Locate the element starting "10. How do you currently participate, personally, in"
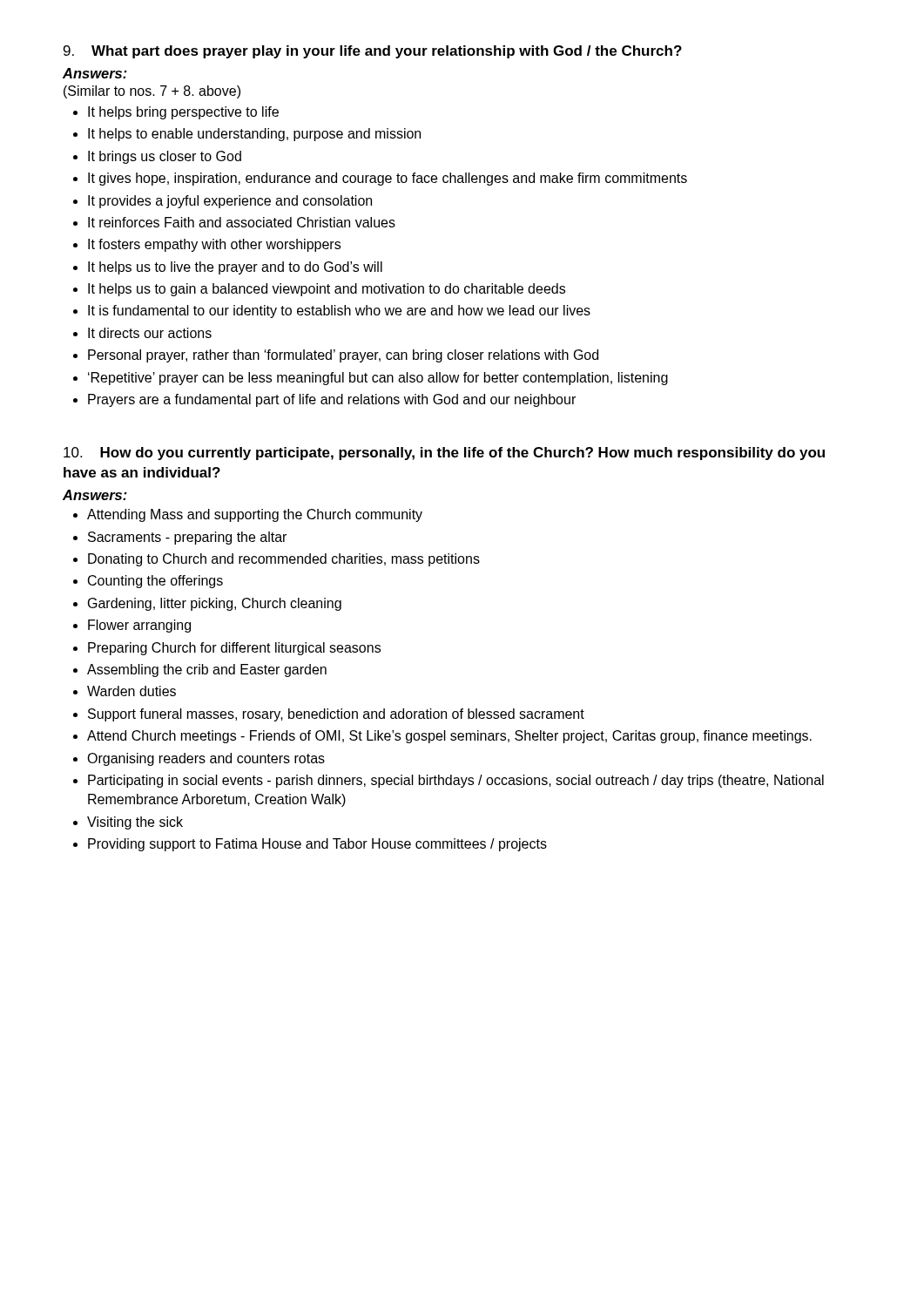 click(462, 464)
